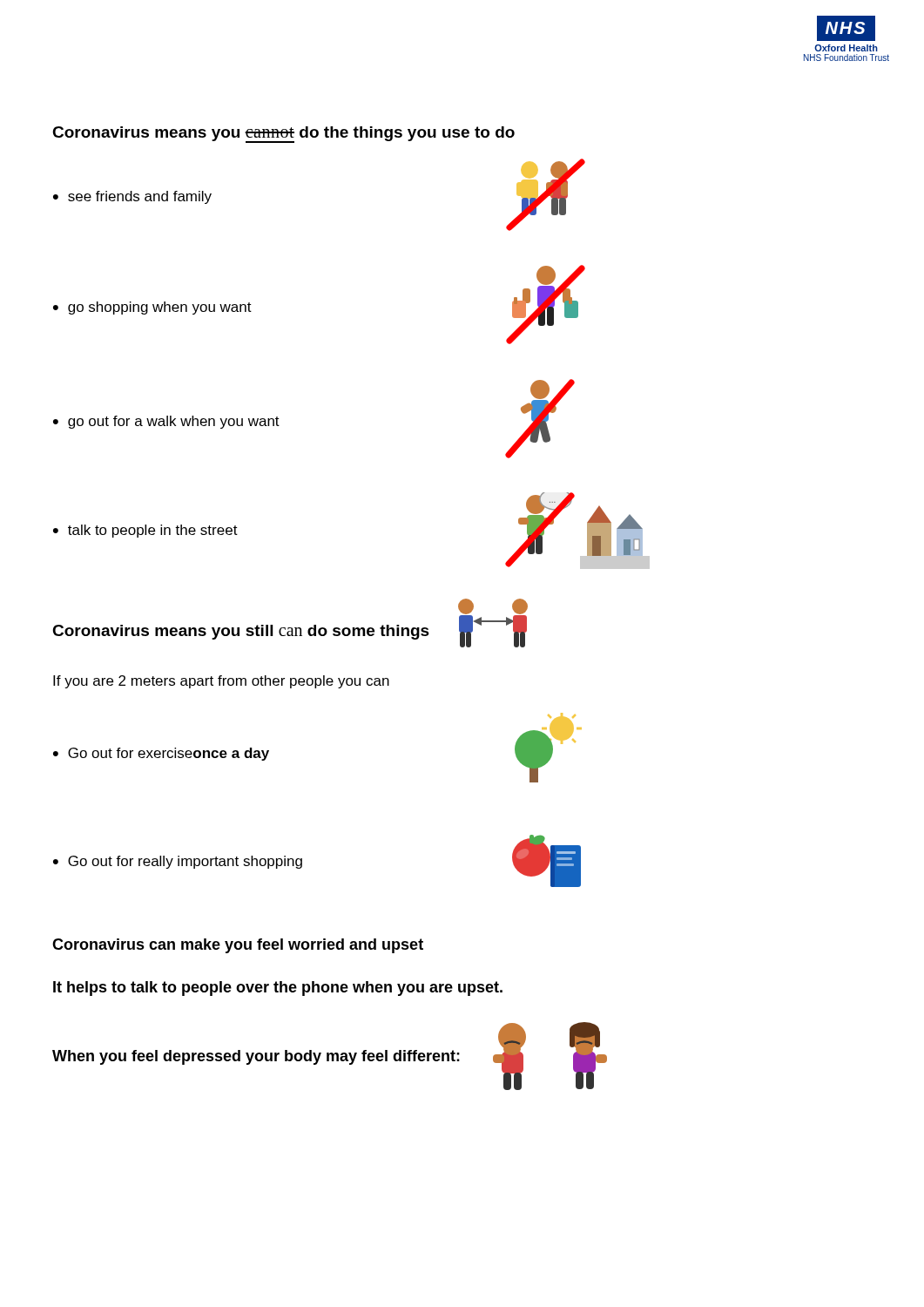Find the section header on this page that starts "Coronavirus means you cannot do the things"
The height and width of the screenshot is (1307, 924).
(284, 132)
